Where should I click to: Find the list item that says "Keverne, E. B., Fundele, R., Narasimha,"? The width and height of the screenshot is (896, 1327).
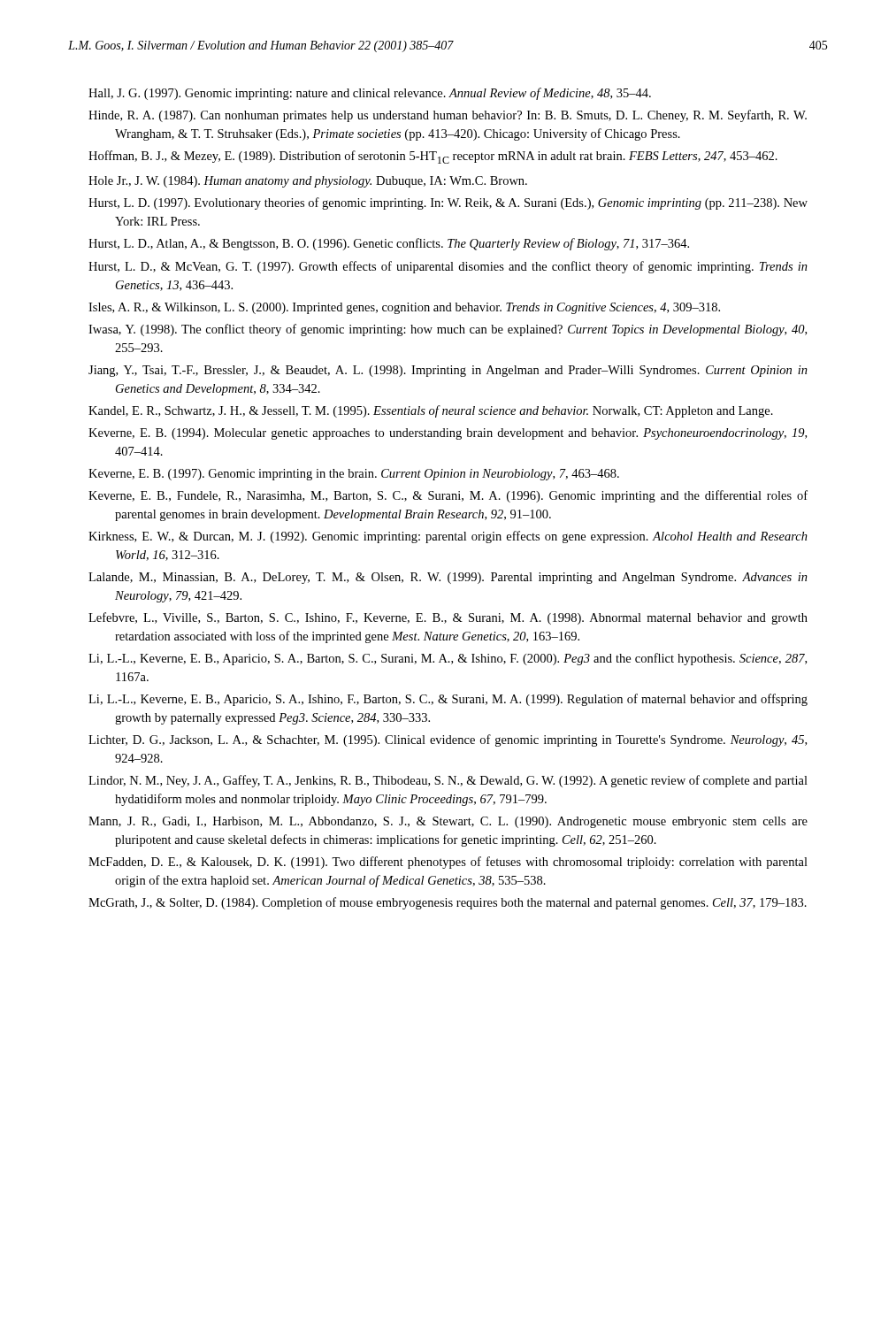tap(448, 504)
